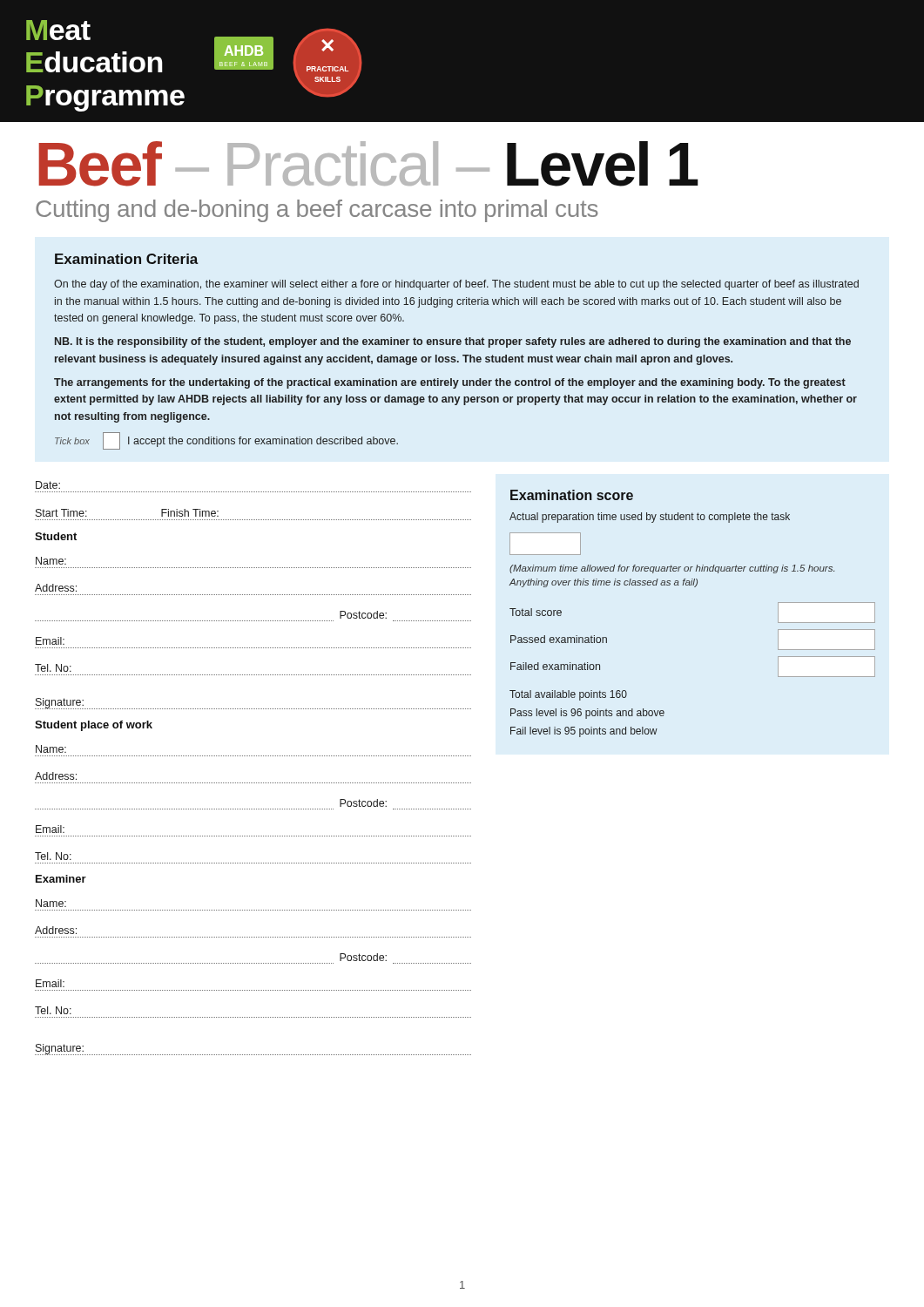Viewport: 924px width, 1307px height.
Task: Find the passage starting "Examination score"
Action: (571, 495)
